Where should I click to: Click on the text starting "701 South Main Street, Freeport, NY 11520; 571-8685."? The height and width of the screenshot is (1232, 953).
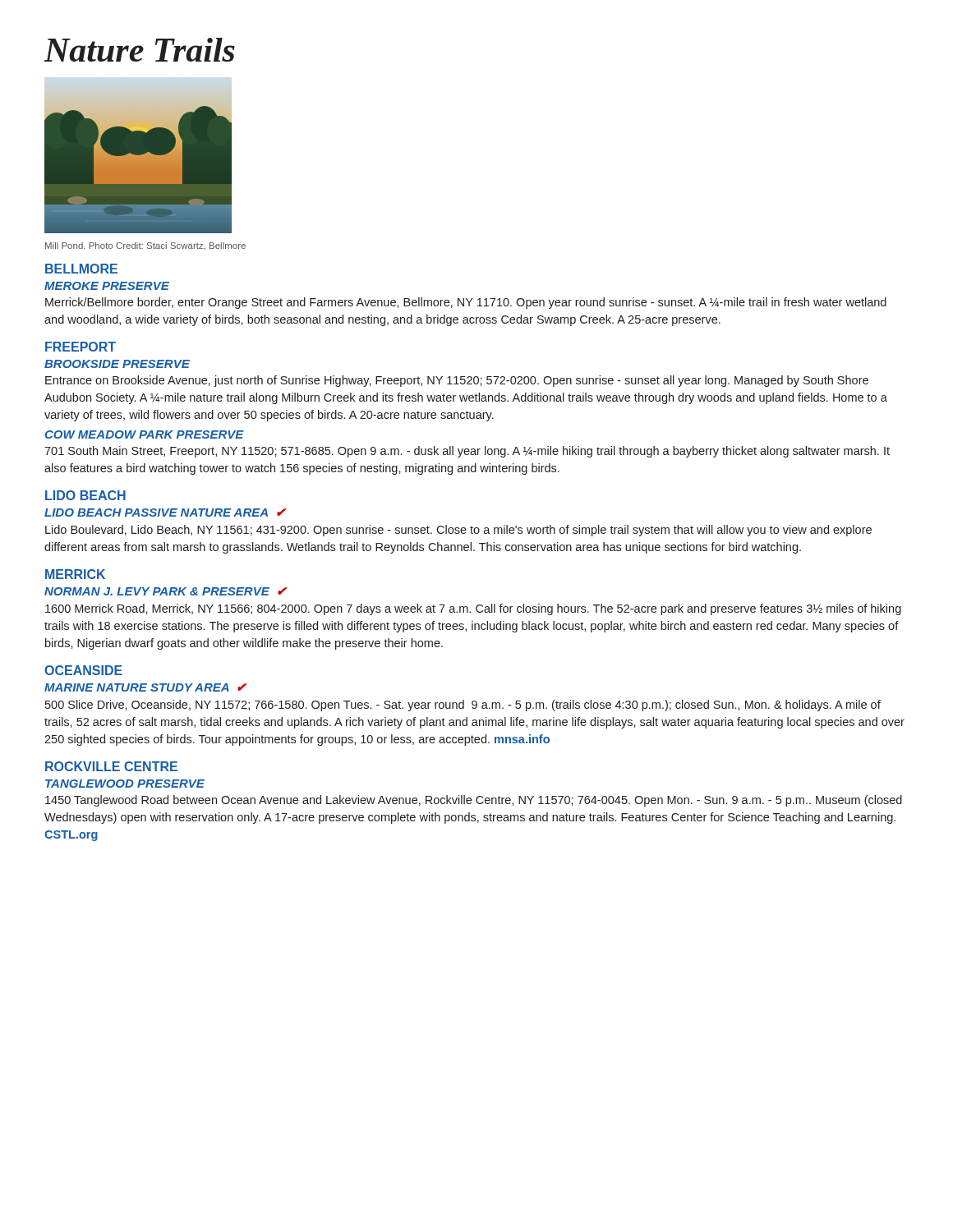tap(467, 460)
